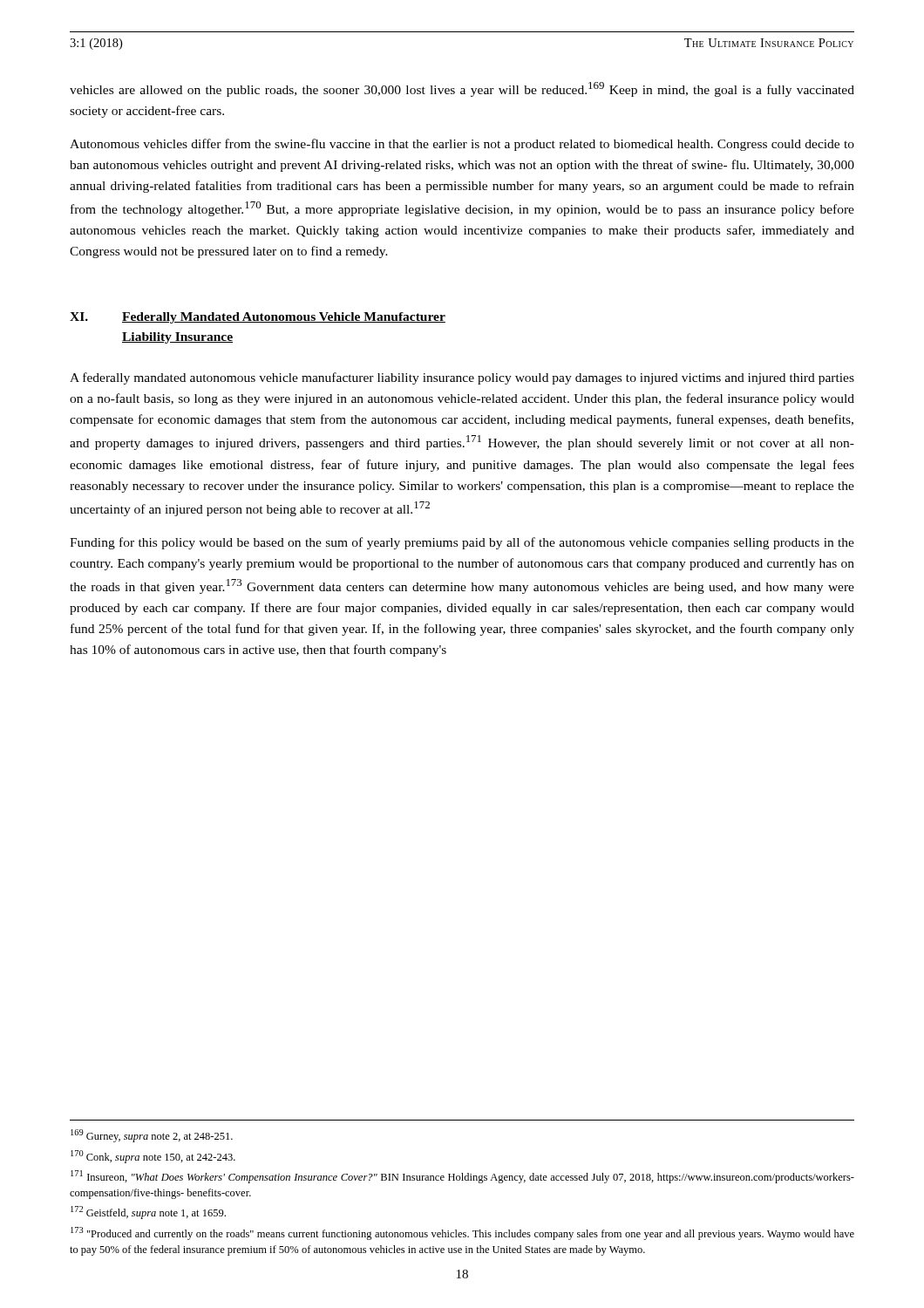Click on the footnote that says "170 Conk, supra note 150, at 242-243."
The height and width of the screenshot is (1308, 924).
click(153, 1156)
